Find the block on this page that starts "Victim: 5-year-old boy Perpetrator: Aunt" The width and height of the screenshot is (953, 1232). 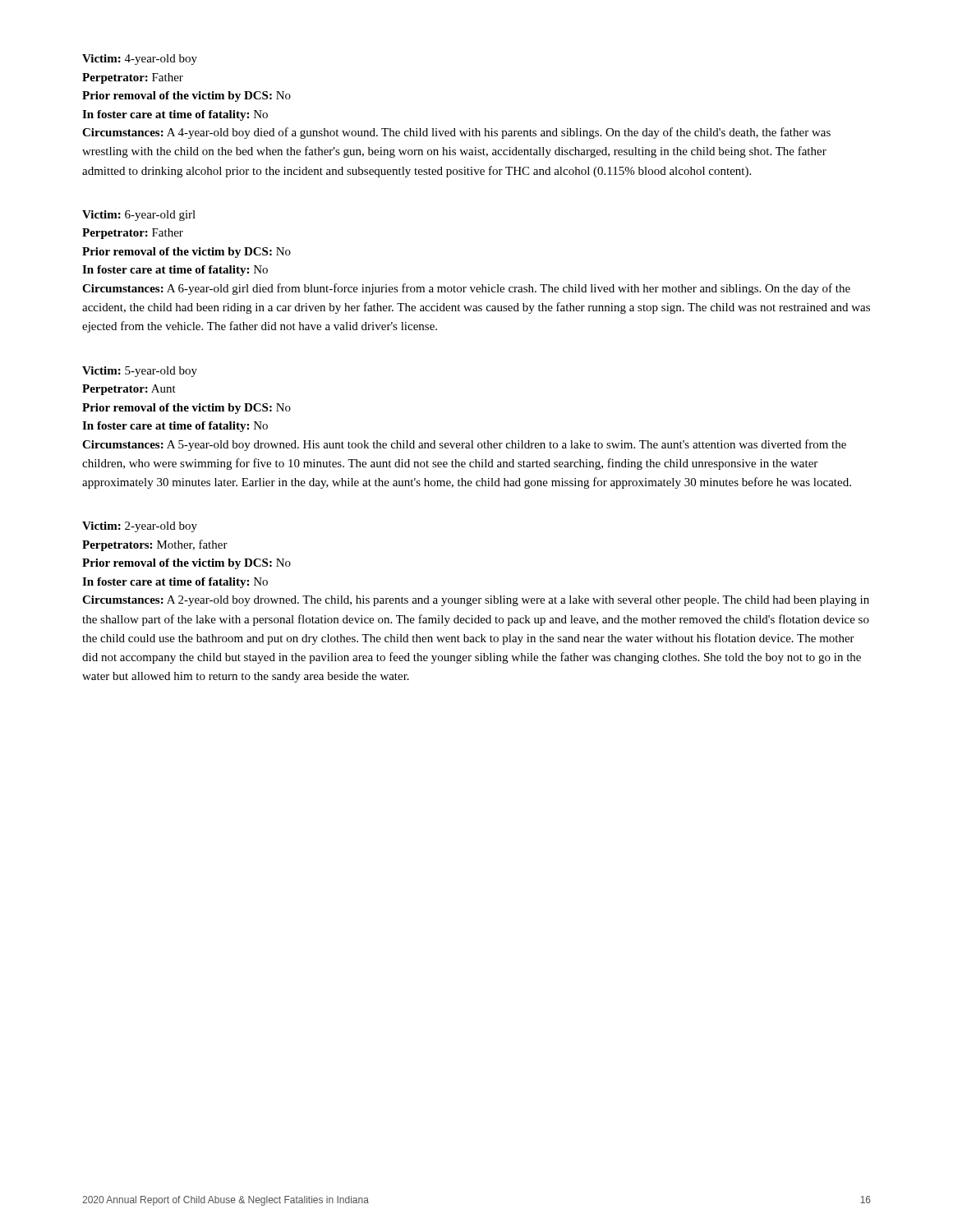pos(140,372)
